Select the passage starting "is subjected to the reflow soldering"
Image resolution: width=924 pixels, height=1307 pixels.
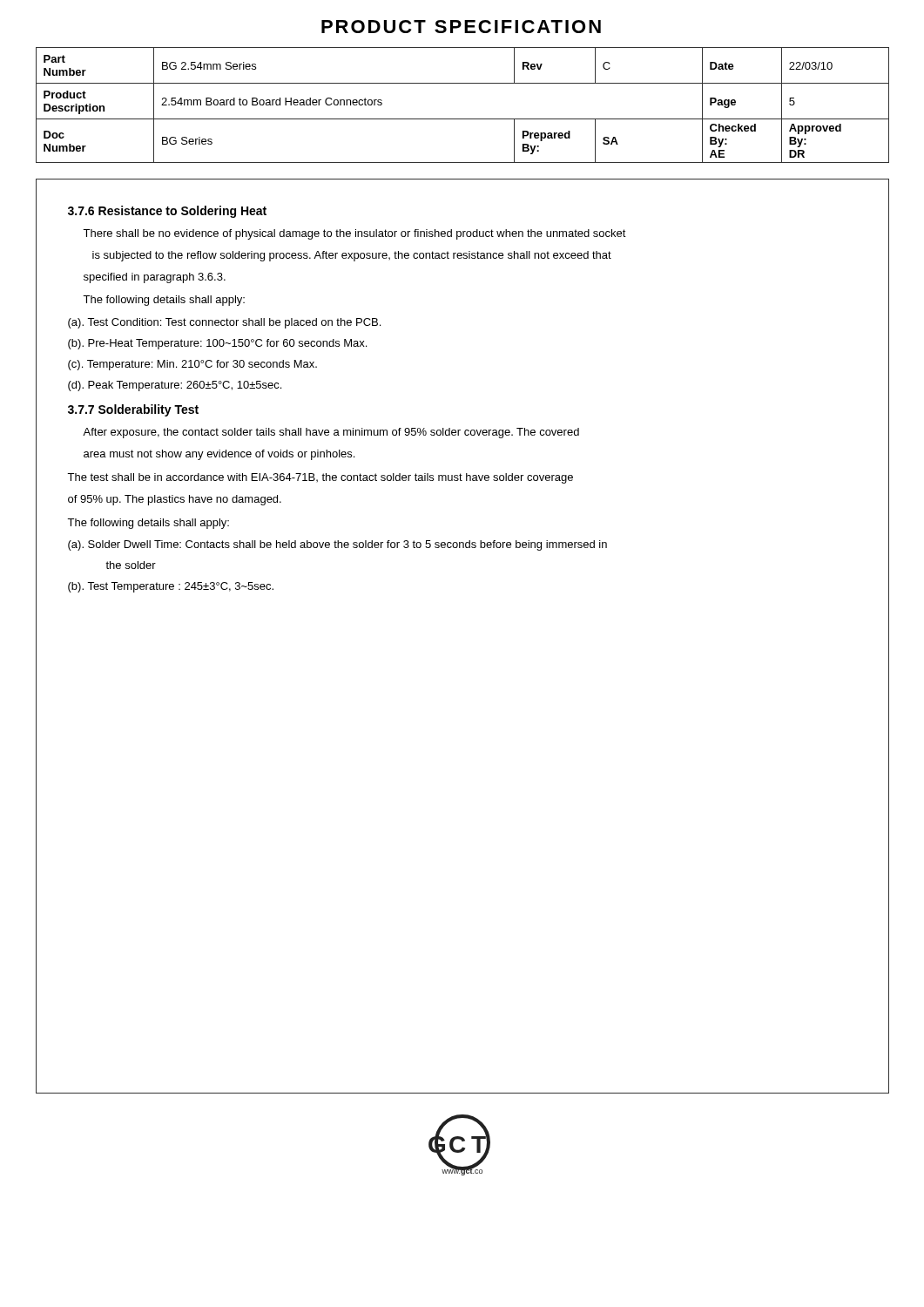point(351,255)
